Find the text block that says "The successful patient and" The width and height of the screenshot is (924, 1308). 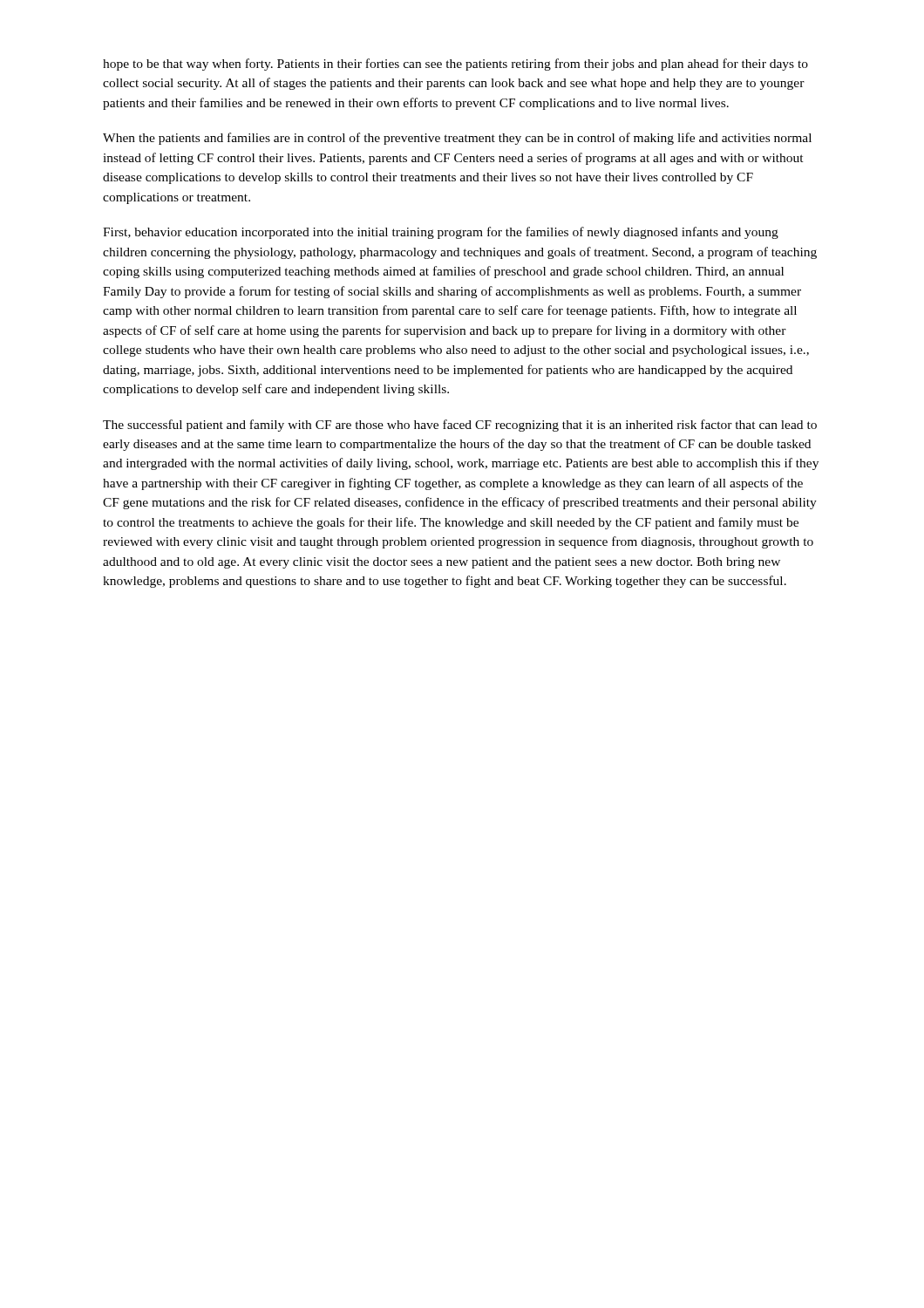pyautogui.click(x=461, y=502)
